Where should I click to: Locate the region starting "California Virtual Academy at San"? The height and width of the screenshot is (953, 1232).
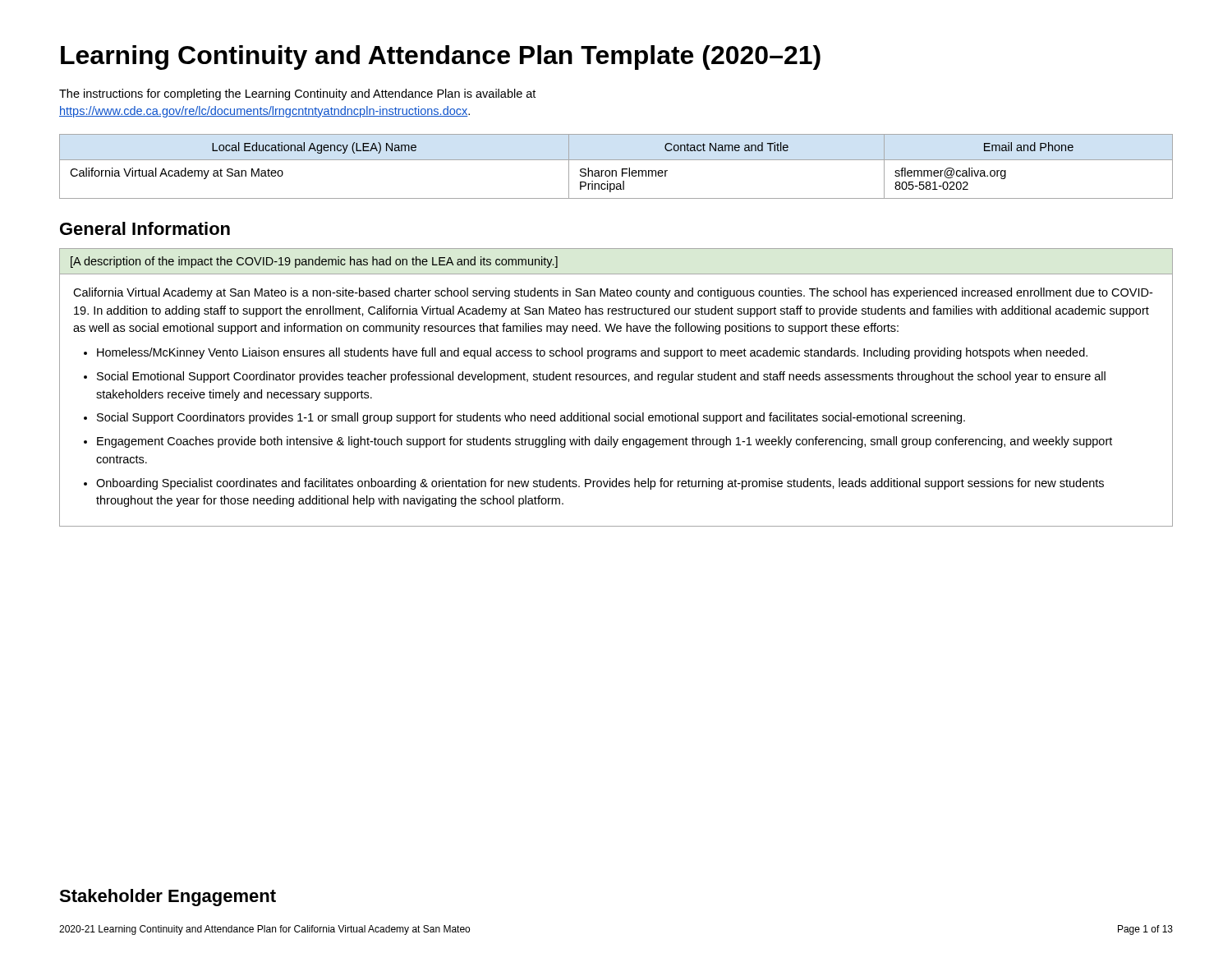616,311
